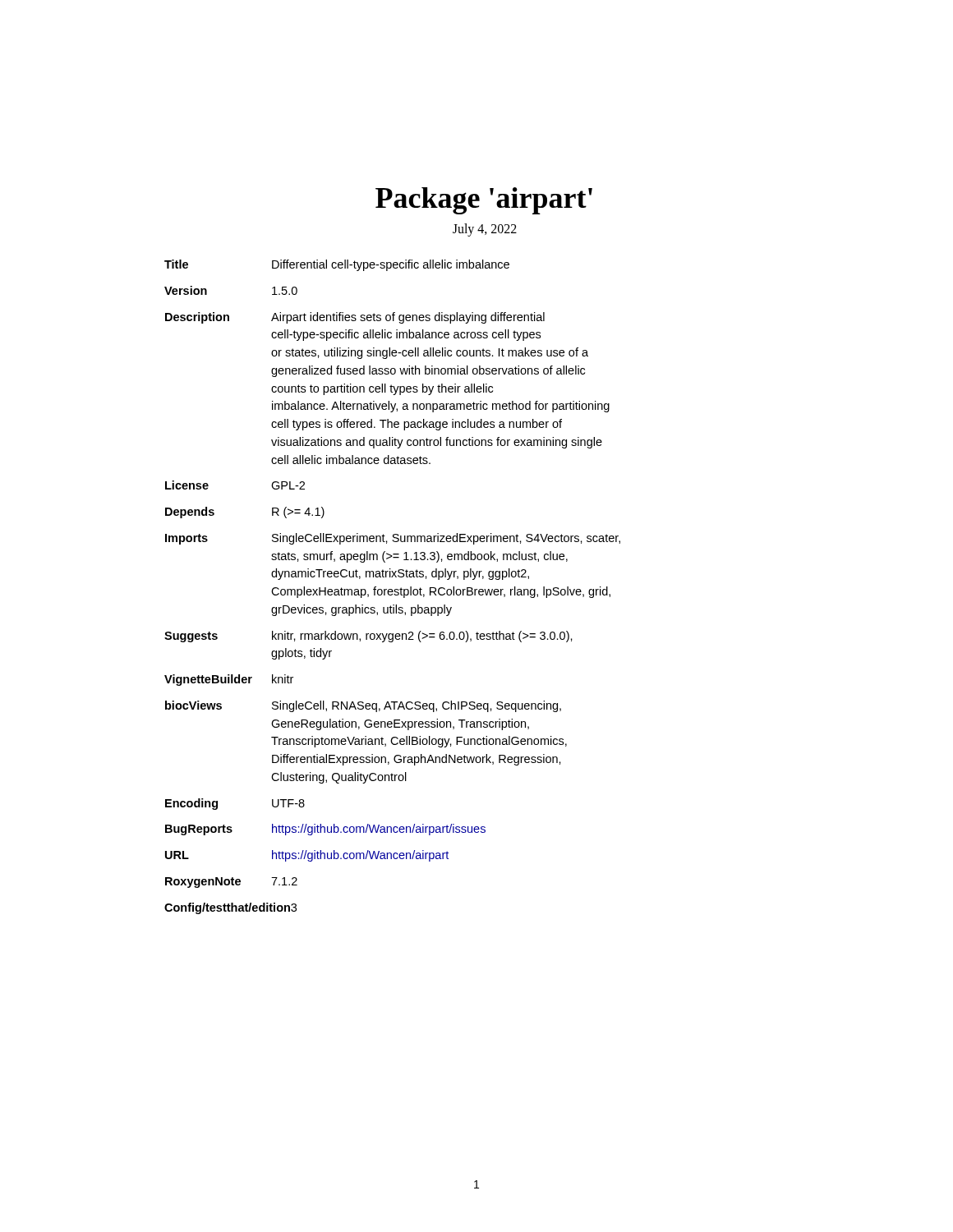Locate the text block that reads "Suggests knitr, rmarkdown, roxygen2"
Viewport: 953px width, 1232px height.
(485, 645)
